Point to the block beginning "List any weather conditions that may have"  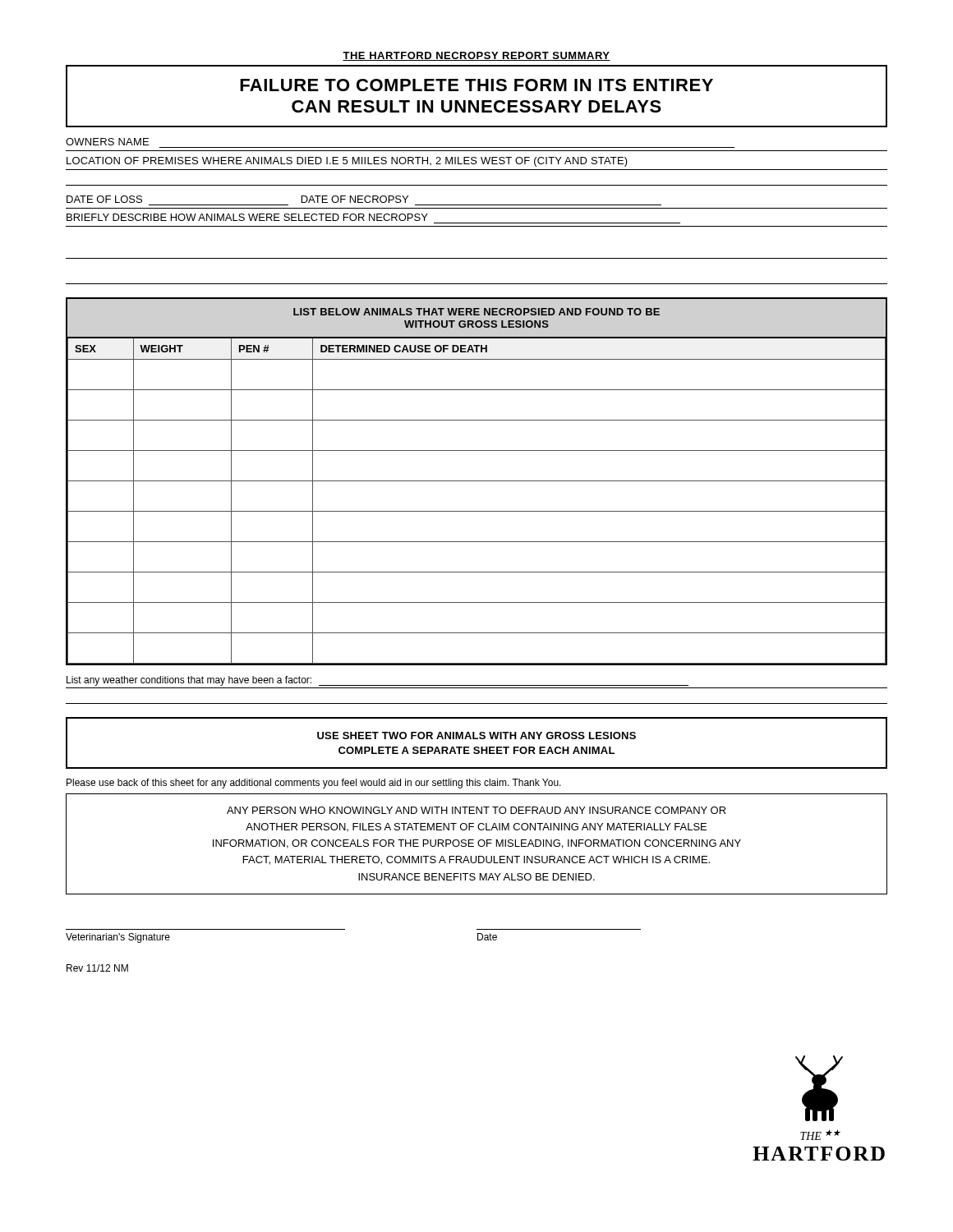tap(377, 680)
